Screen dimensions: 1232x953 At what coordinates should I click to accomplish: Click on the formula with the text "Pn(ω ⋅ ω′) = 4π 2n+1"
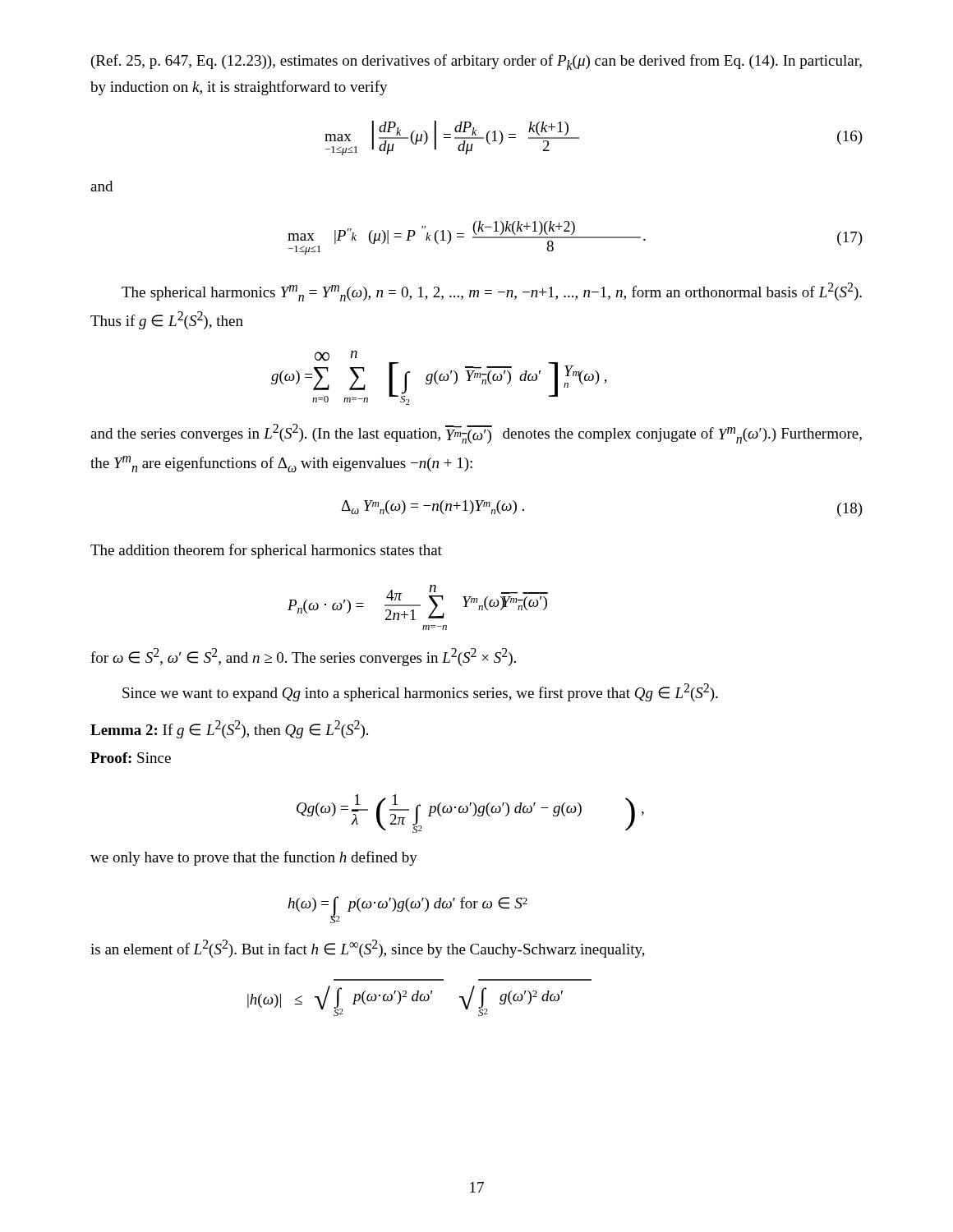point(476,603)
